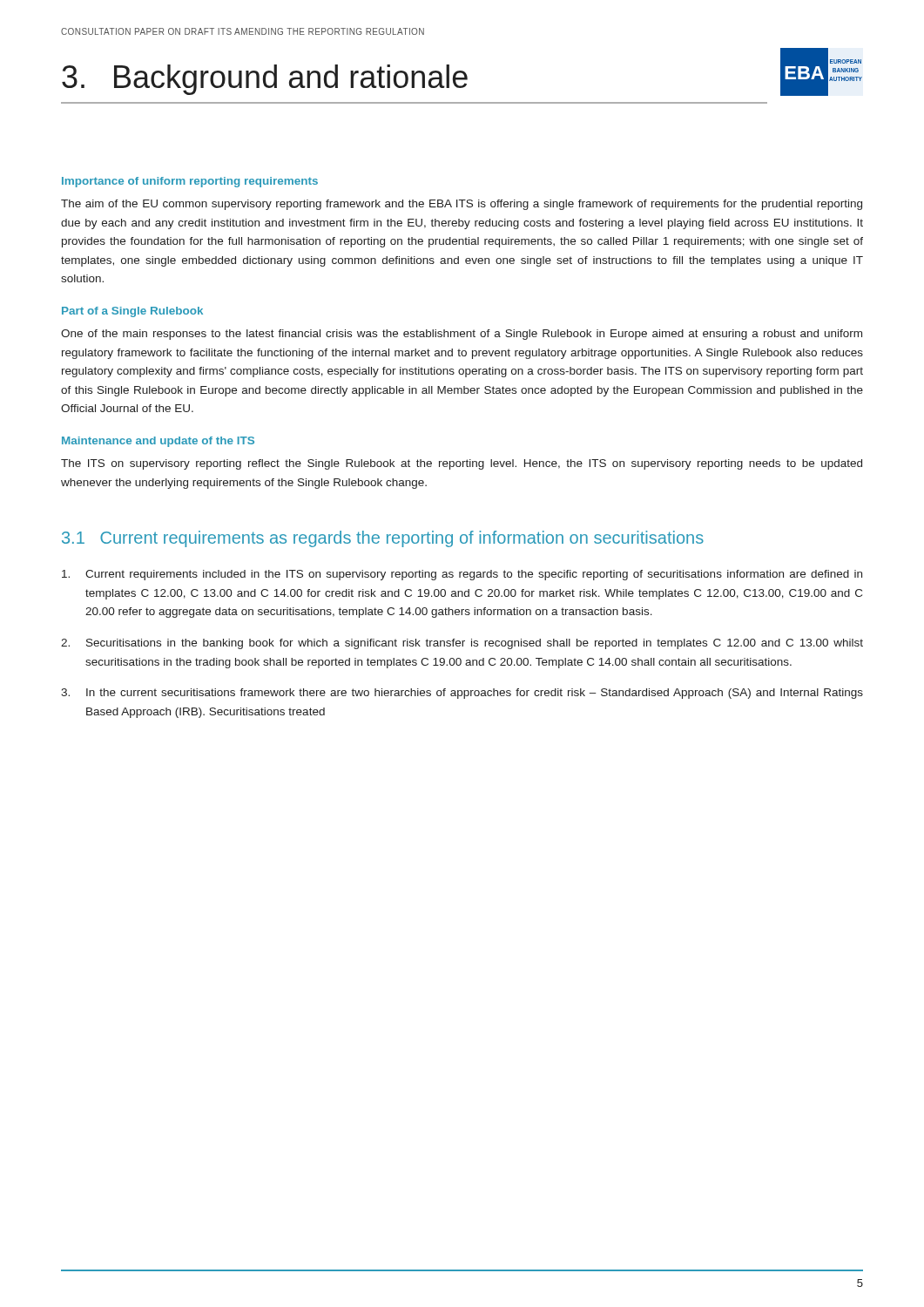Click on the passage starting "Current requirements included in the"
This screenshot has height=1307, width=924.
pyautogui.click(x=462, y=593)
